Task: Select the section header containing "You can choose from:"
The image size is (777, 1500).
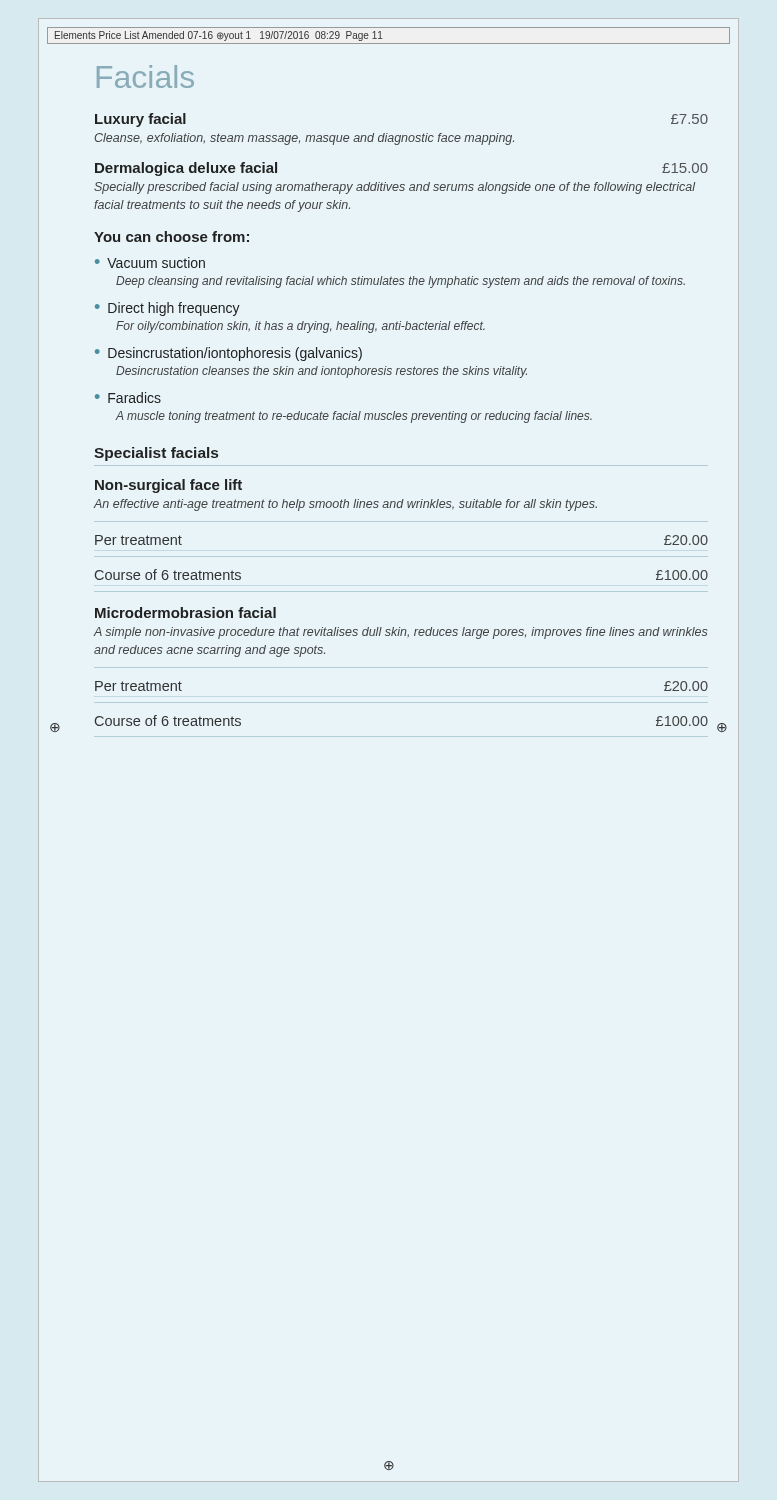Action: coord(172,237)
